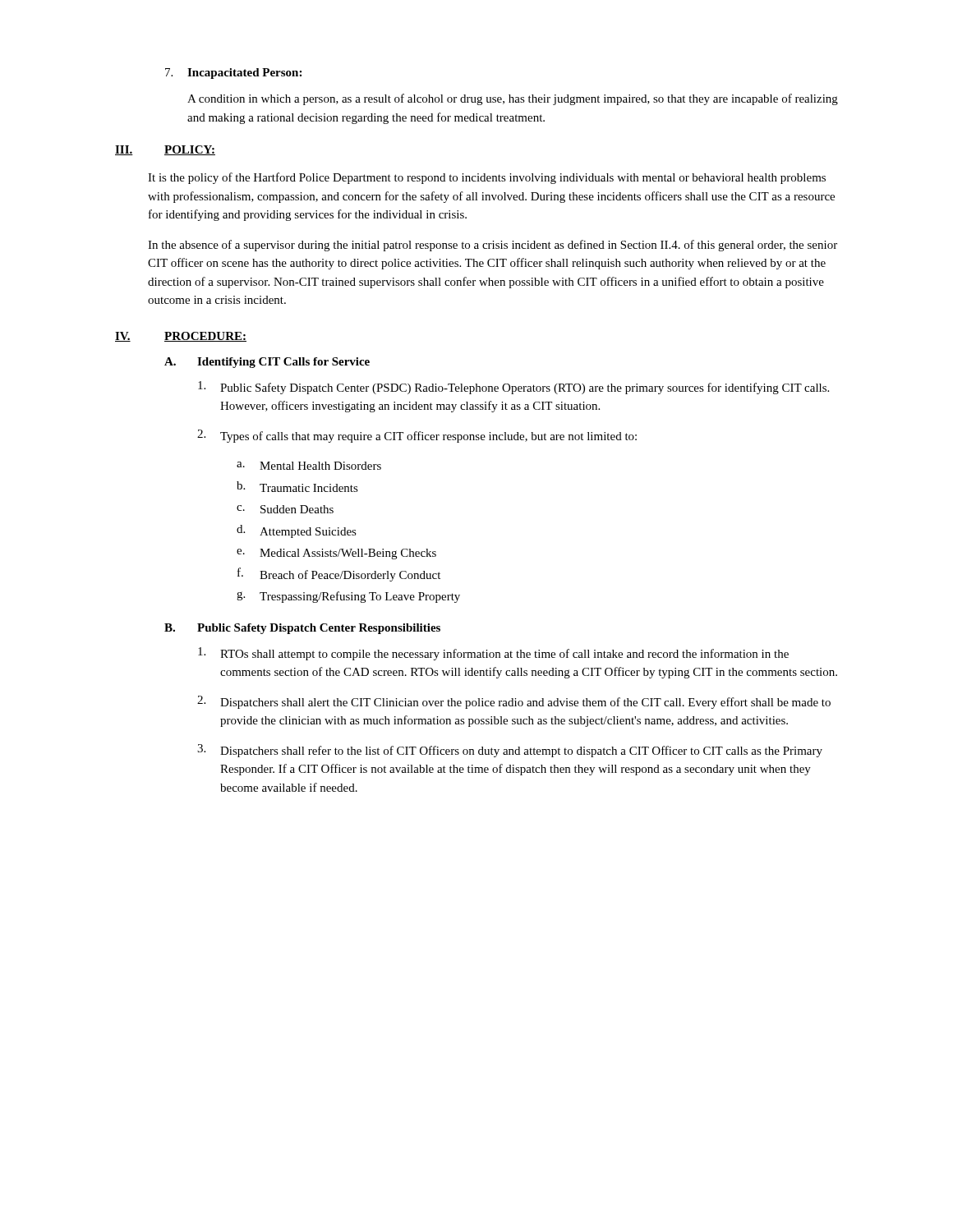Image resolution: width=953 pixels, height=1232 pixels.
Task: Click on the text block that reads "It is the"
Action: 493,196
